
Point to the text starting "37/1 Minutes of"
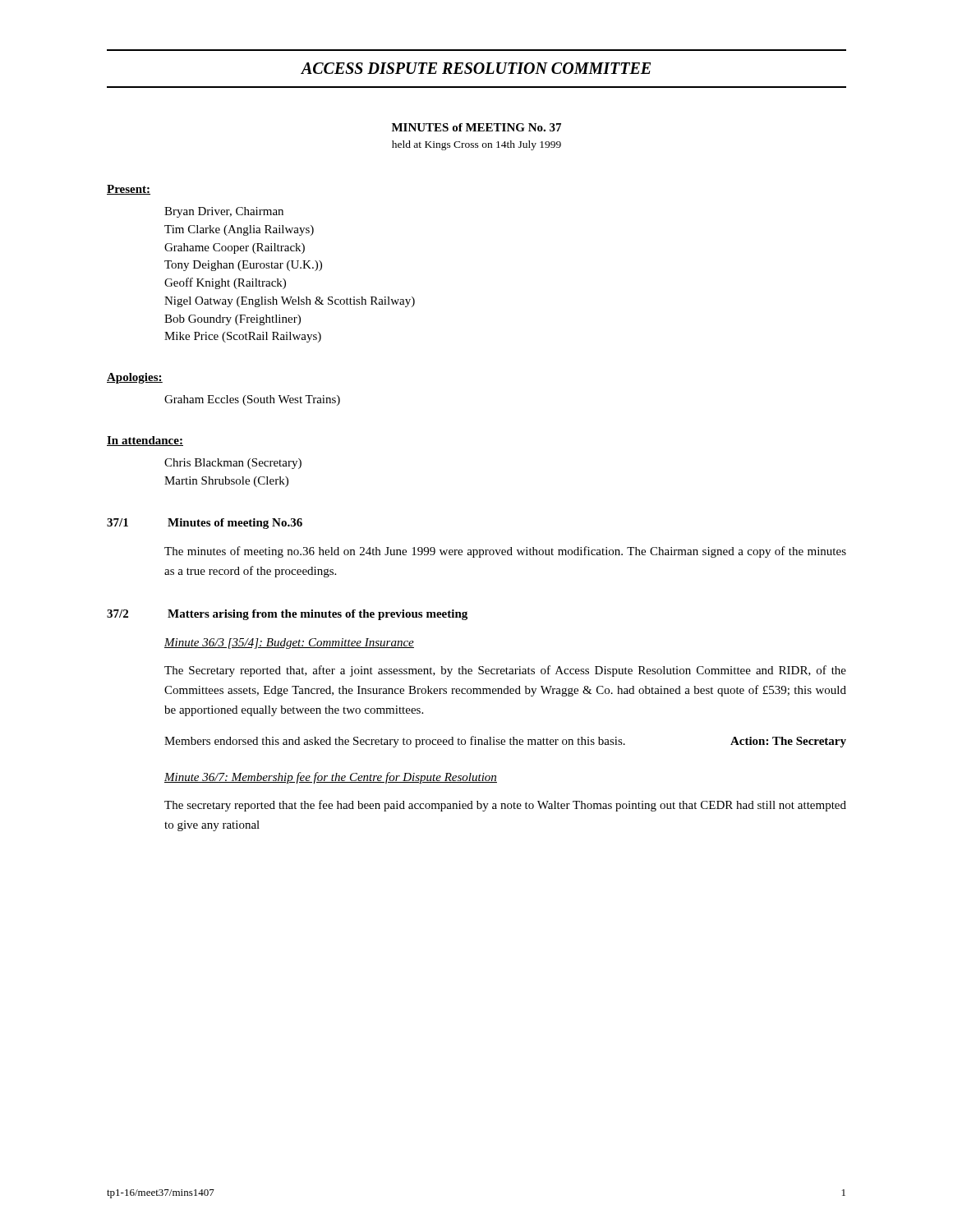pos(205,524)
